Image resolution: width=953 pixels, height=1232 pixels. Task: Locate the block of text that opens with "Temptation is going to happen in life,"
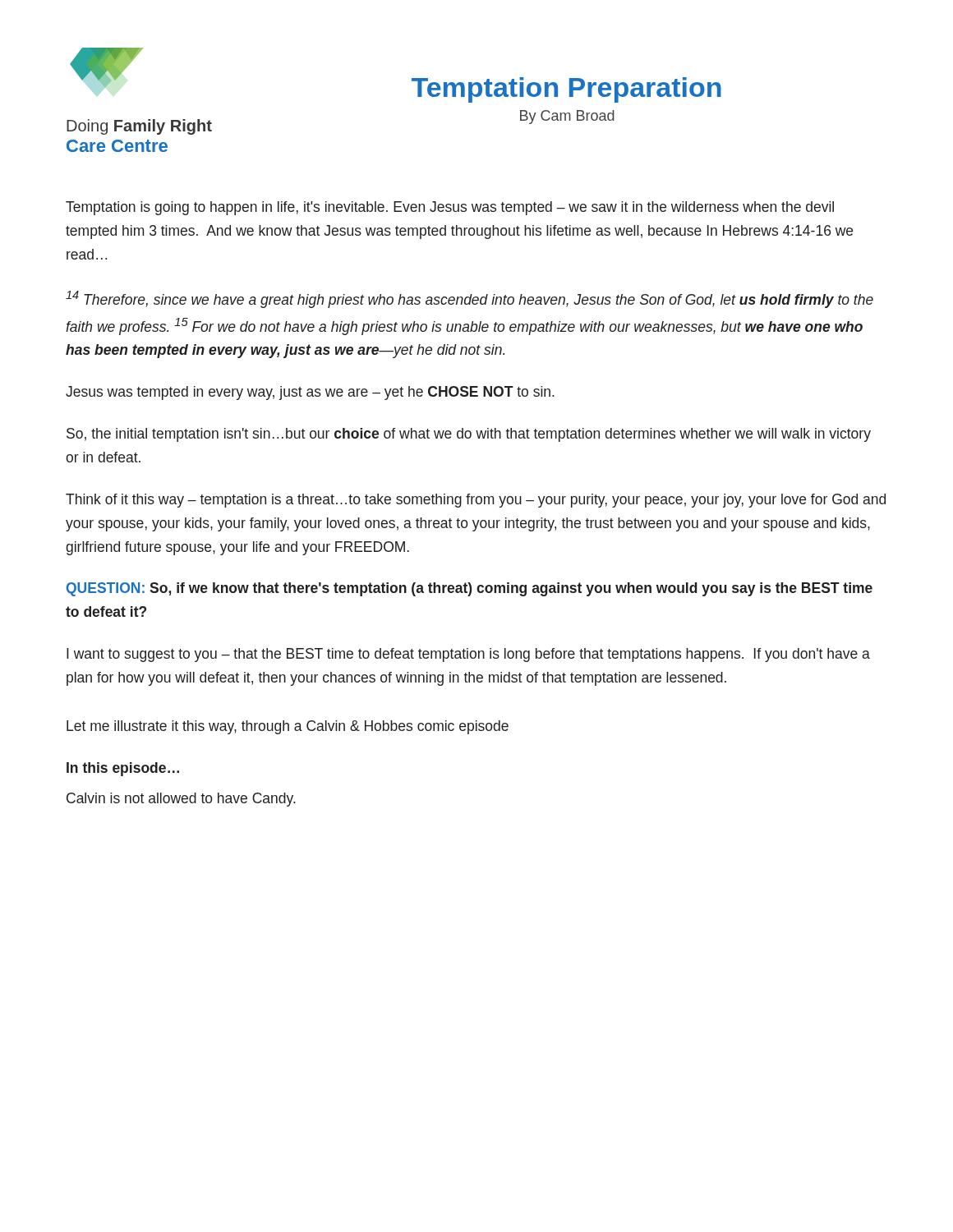460,231
